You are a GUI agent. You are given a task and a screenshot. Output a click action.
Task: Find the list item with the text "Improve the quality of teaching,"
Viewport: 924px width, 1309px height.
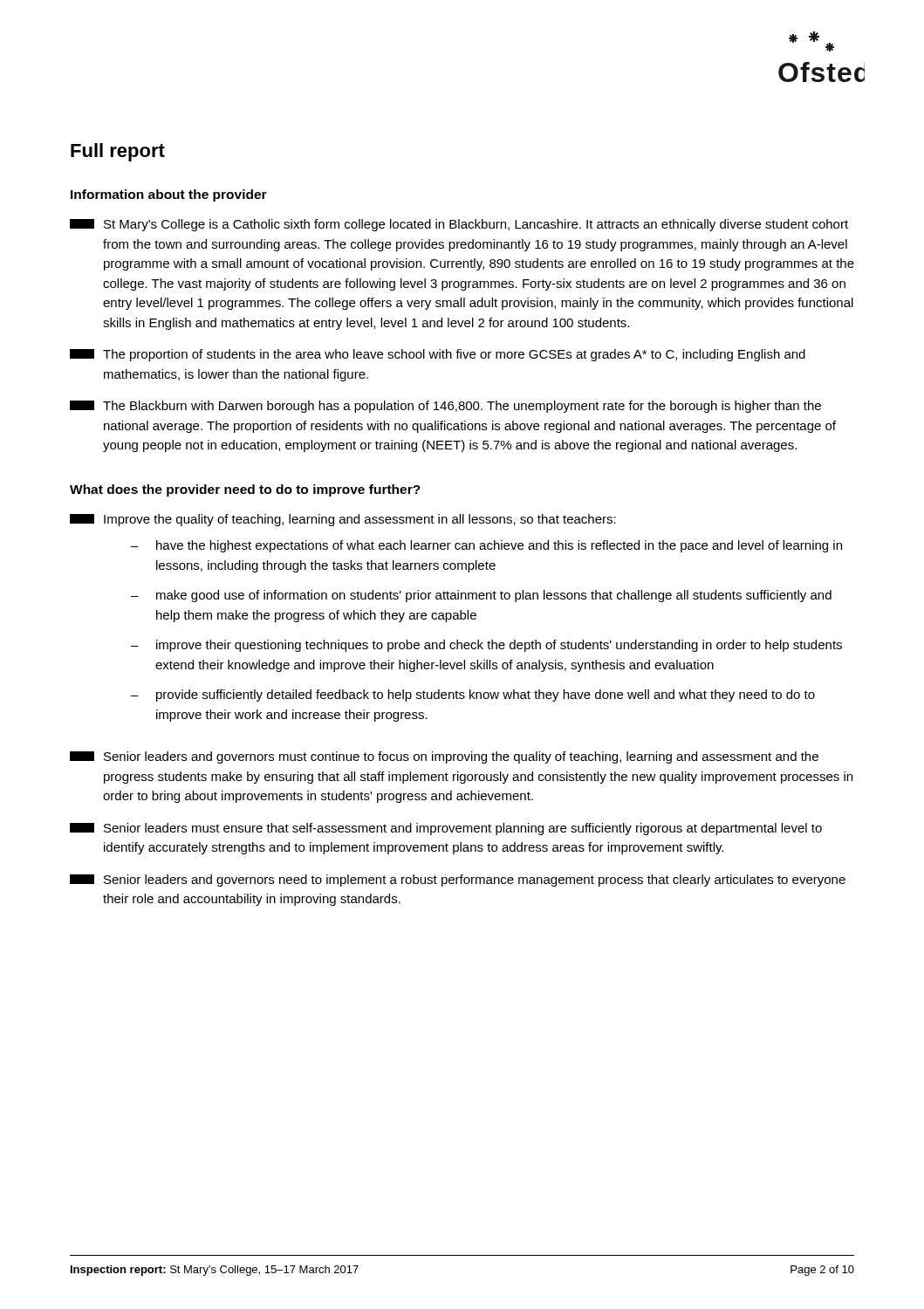(462, 622)
